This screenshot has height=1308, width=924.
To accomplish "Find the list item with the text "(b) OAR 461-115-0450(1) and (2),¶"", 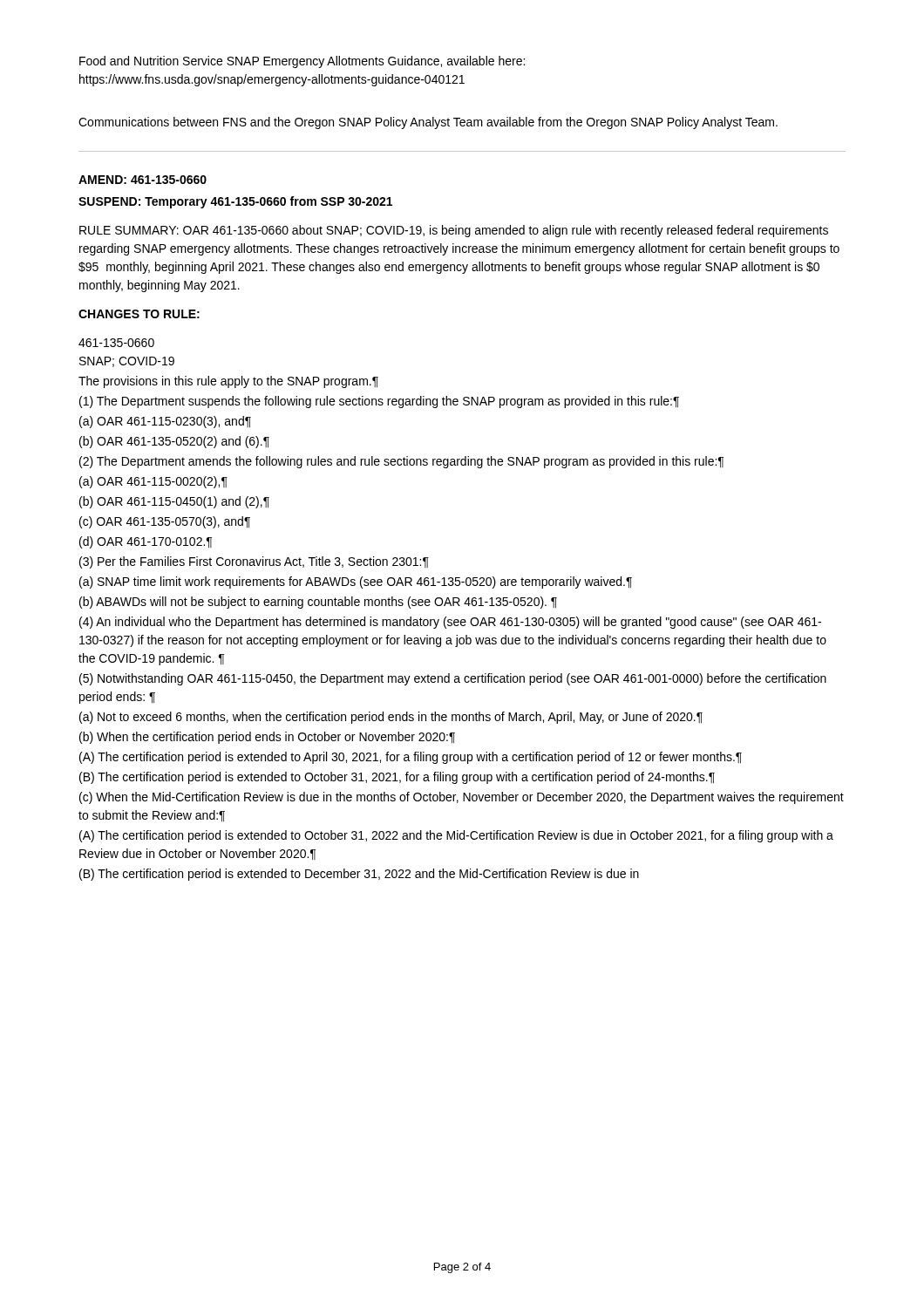I will pyautogui.click(x=174, y=501).
